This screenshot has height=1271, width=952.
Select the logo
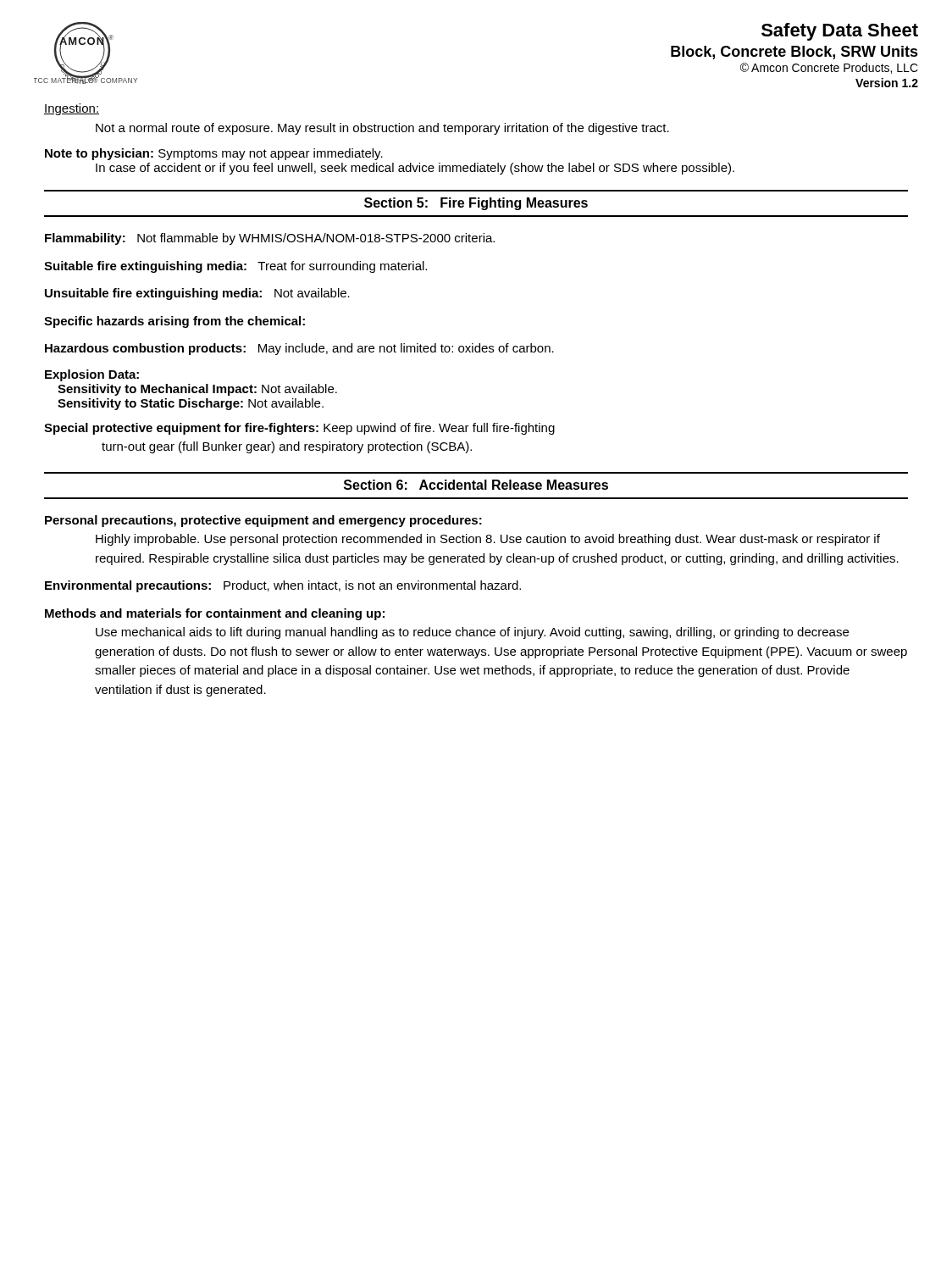click(110, 54)
